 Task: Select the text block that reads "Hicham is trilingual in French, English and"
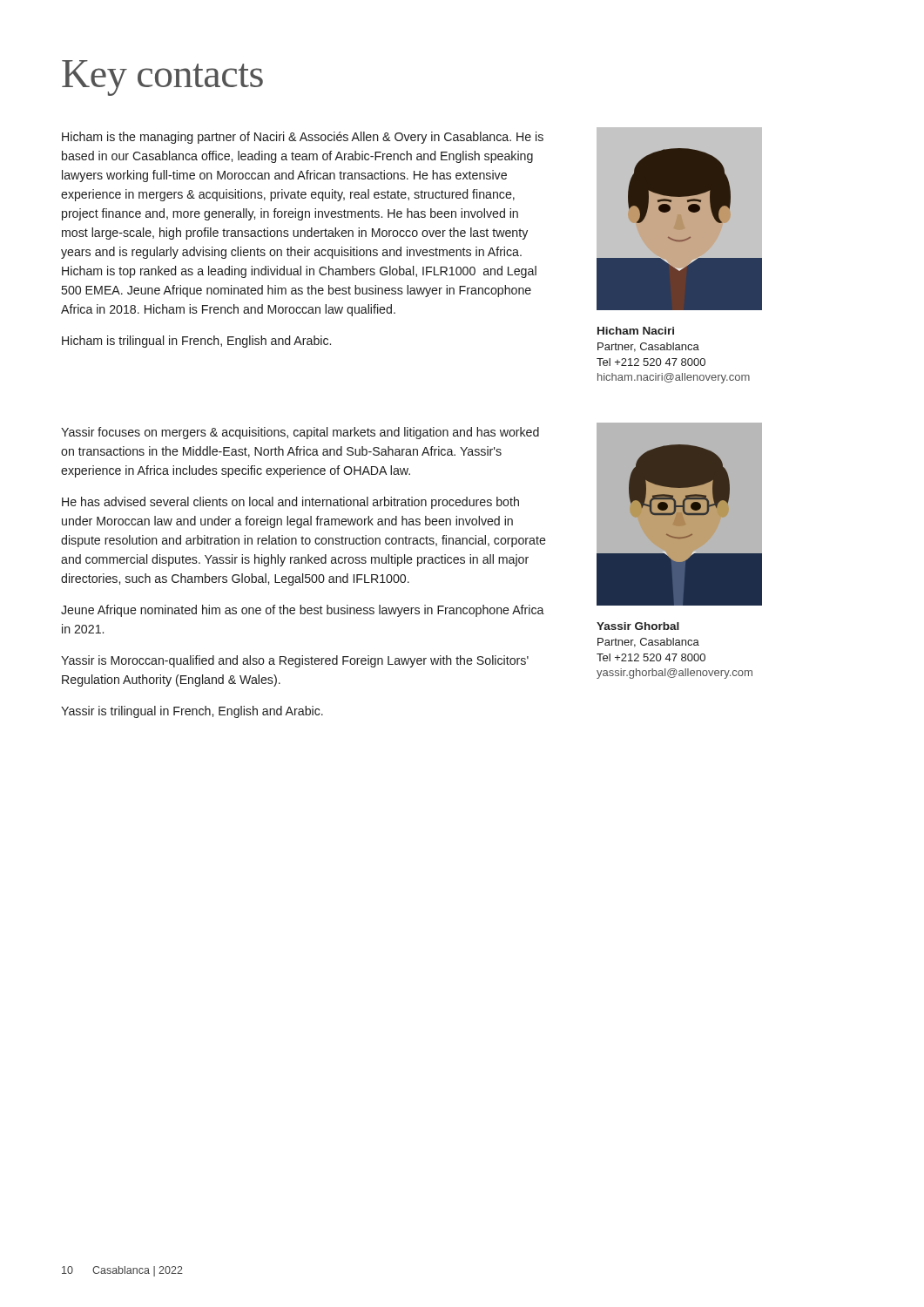[197, 340]
